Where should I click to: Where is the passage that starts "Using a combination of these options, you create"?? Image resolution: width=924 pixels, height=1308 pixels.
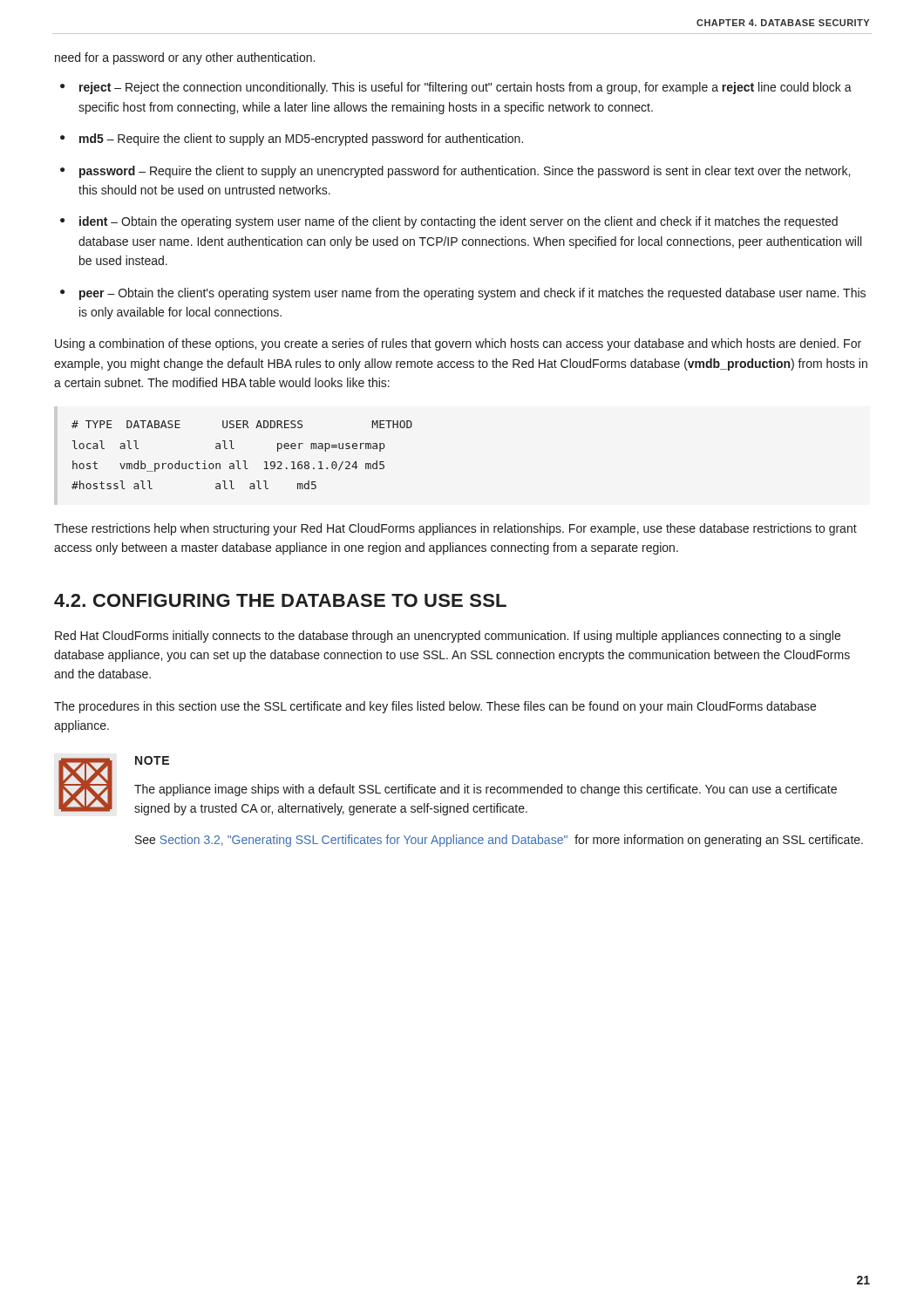coord(461,363)
